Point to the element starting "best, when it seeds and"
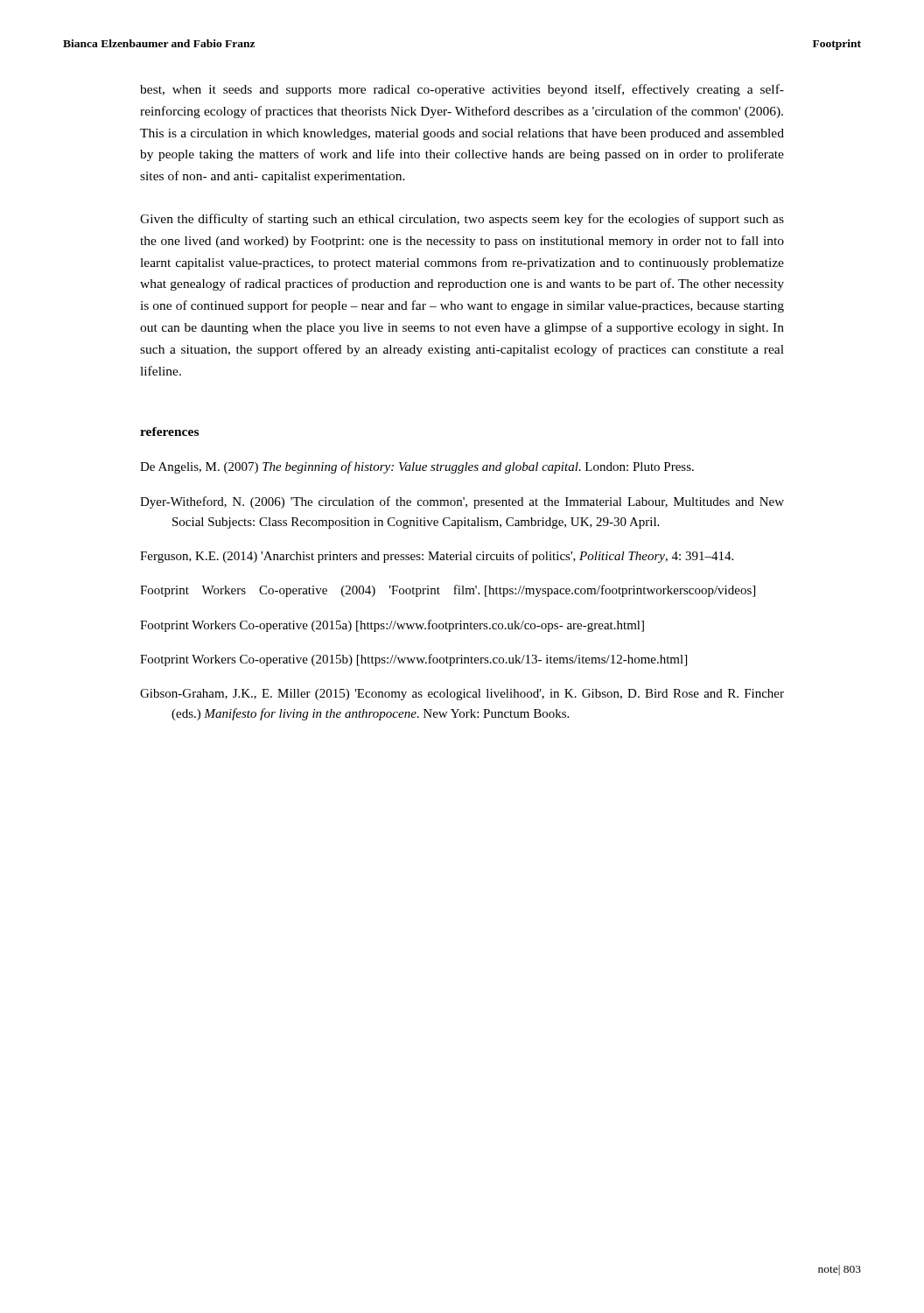The height and width of the screenshot is (1313, 924). click(462, 132)
